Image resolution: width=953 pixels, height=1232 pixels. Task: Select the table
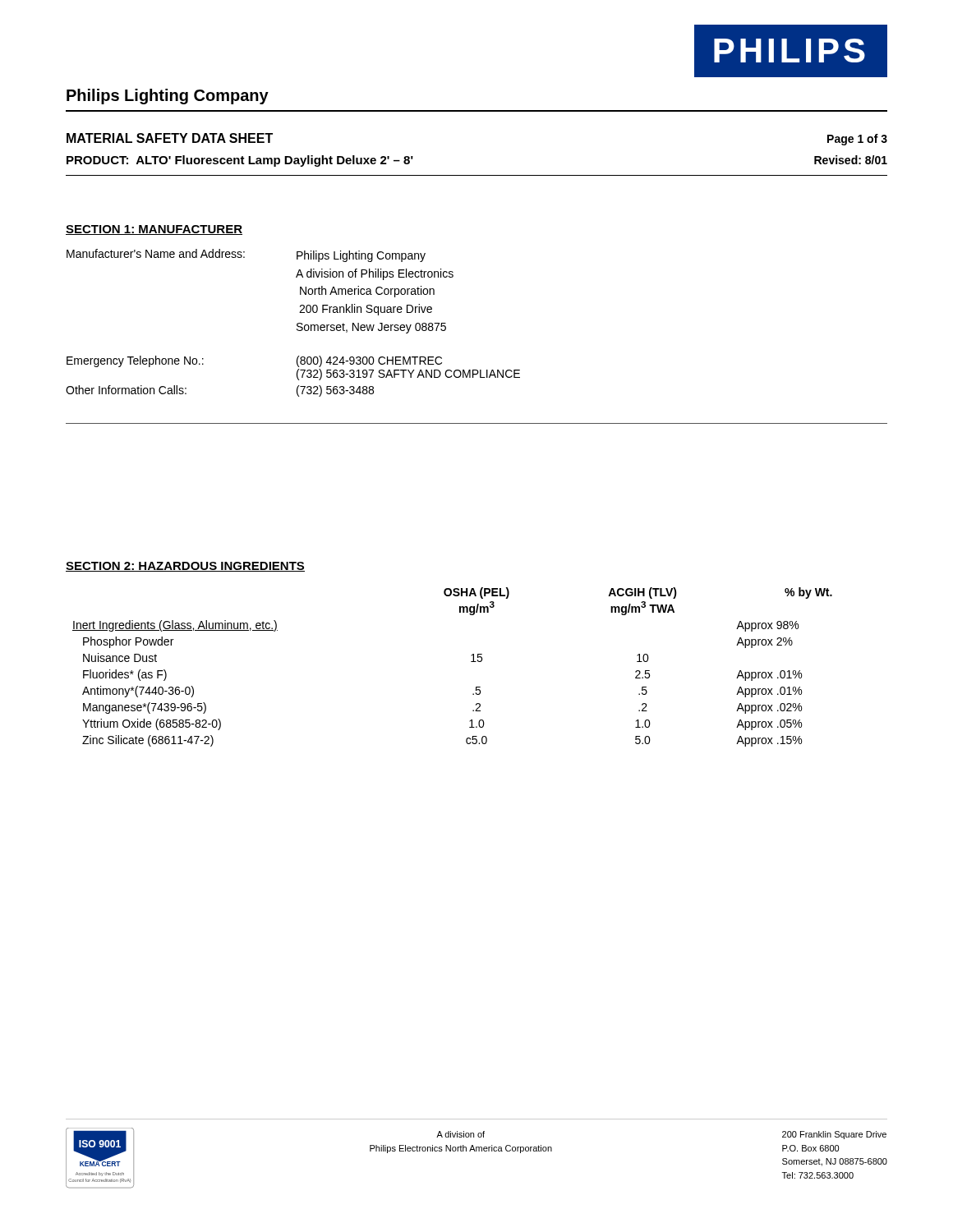(476, 666)
